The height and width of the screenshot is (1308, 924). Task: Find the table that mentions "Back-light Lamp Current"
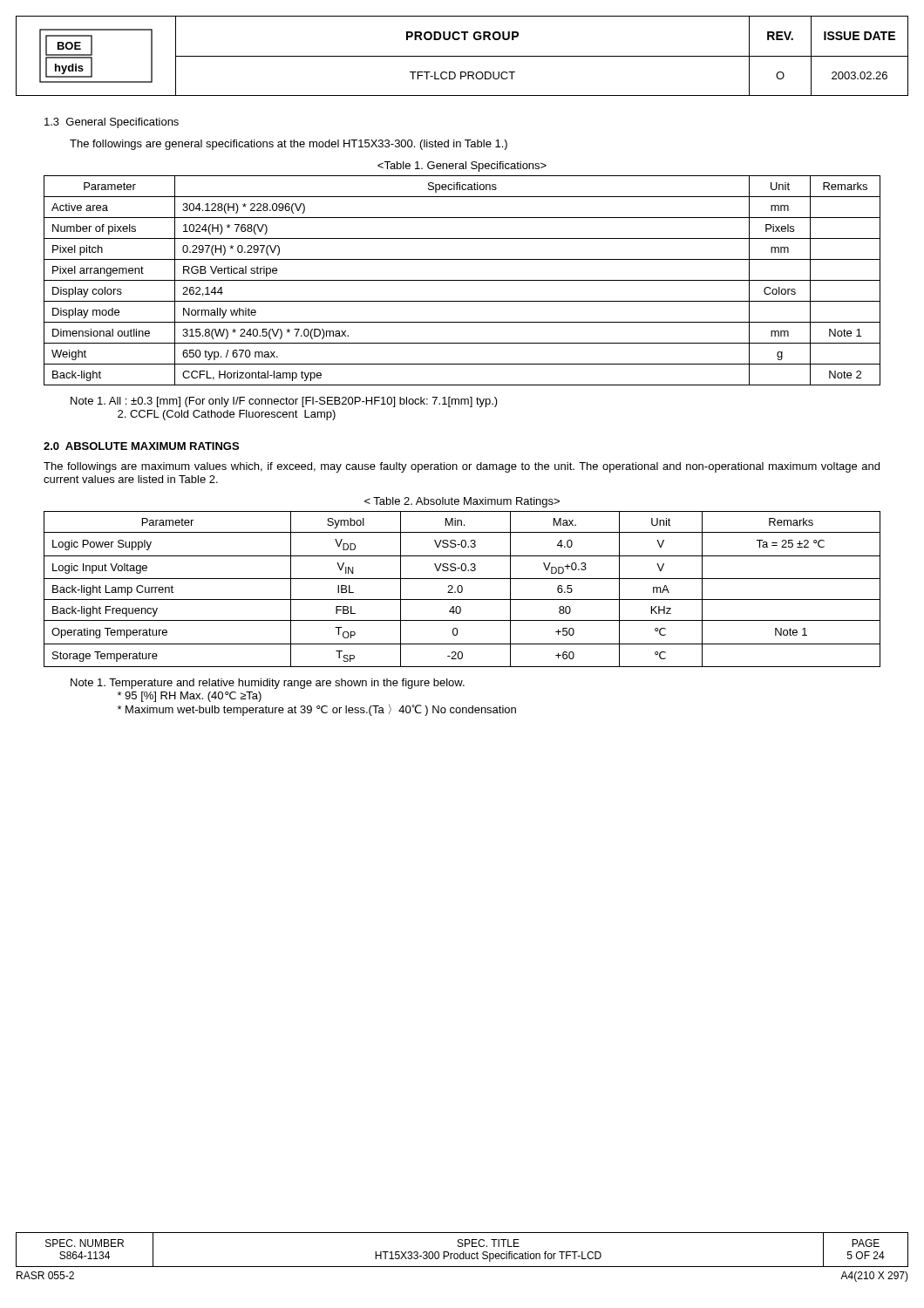click(462, 589)
